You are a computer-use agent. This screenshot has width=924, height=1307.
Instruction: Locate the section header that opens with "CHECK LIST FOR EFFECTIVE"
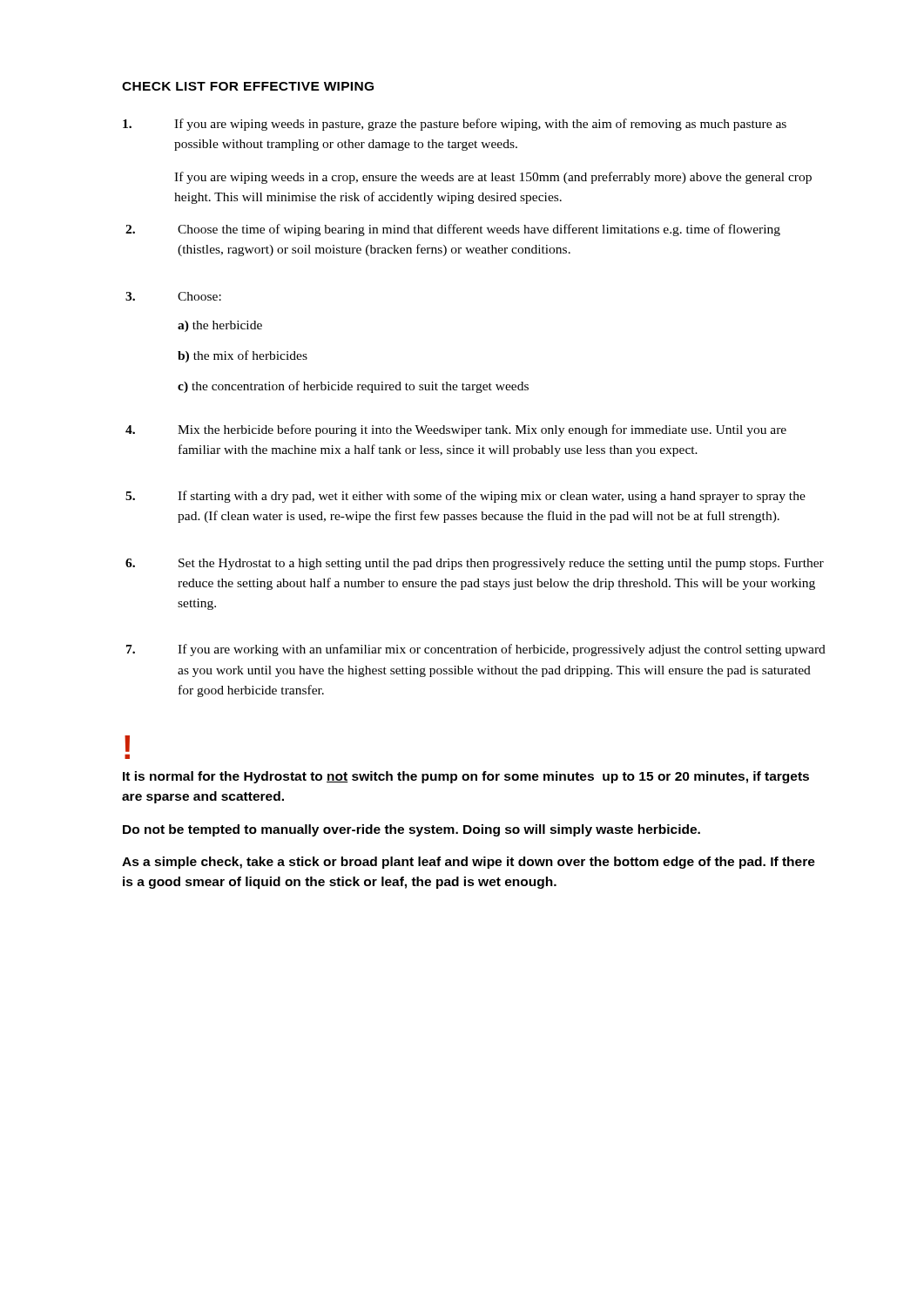click(x=248, y=86)
